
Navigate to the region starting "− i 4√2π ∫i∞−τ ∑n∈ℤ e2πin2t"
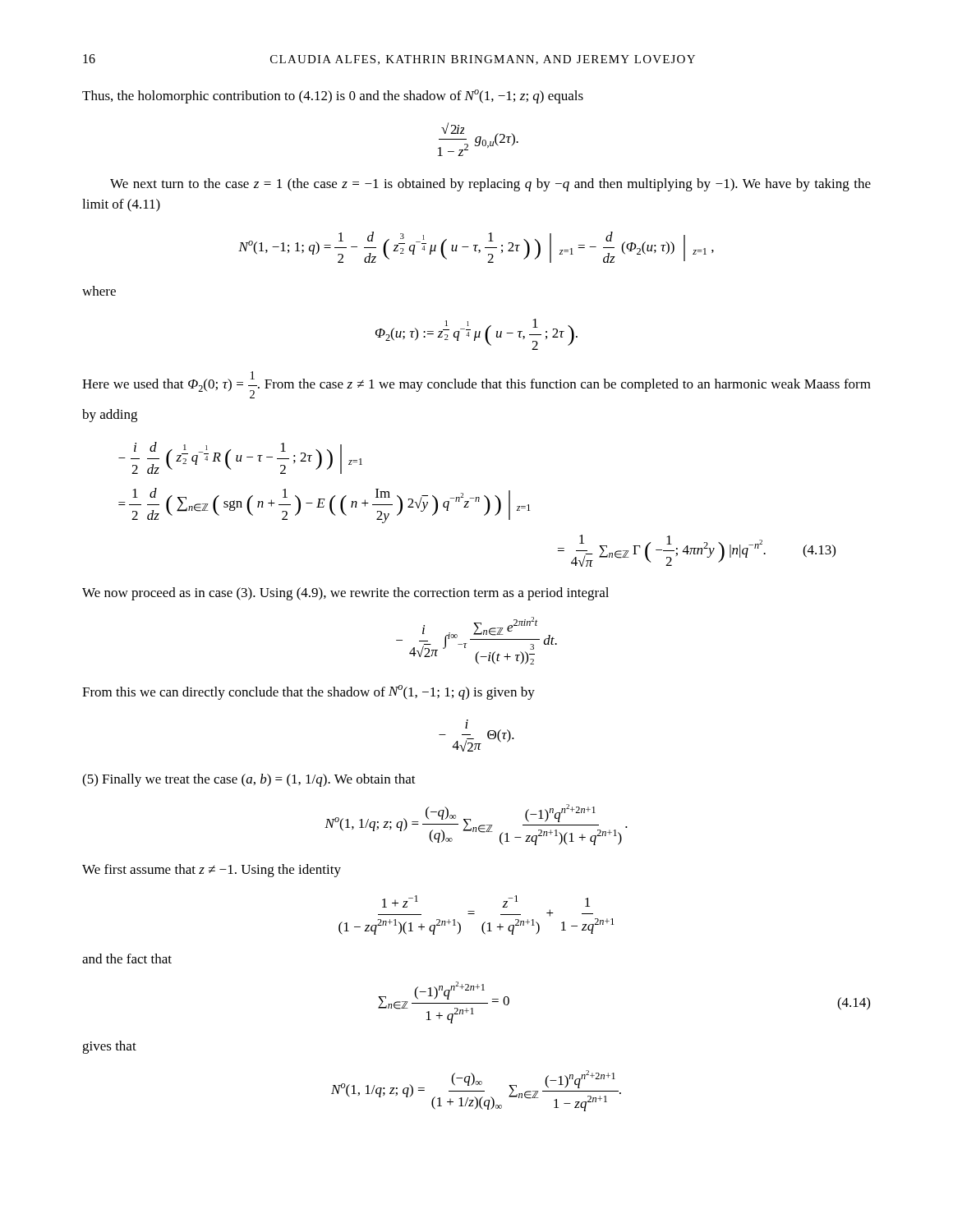point(476,641)
